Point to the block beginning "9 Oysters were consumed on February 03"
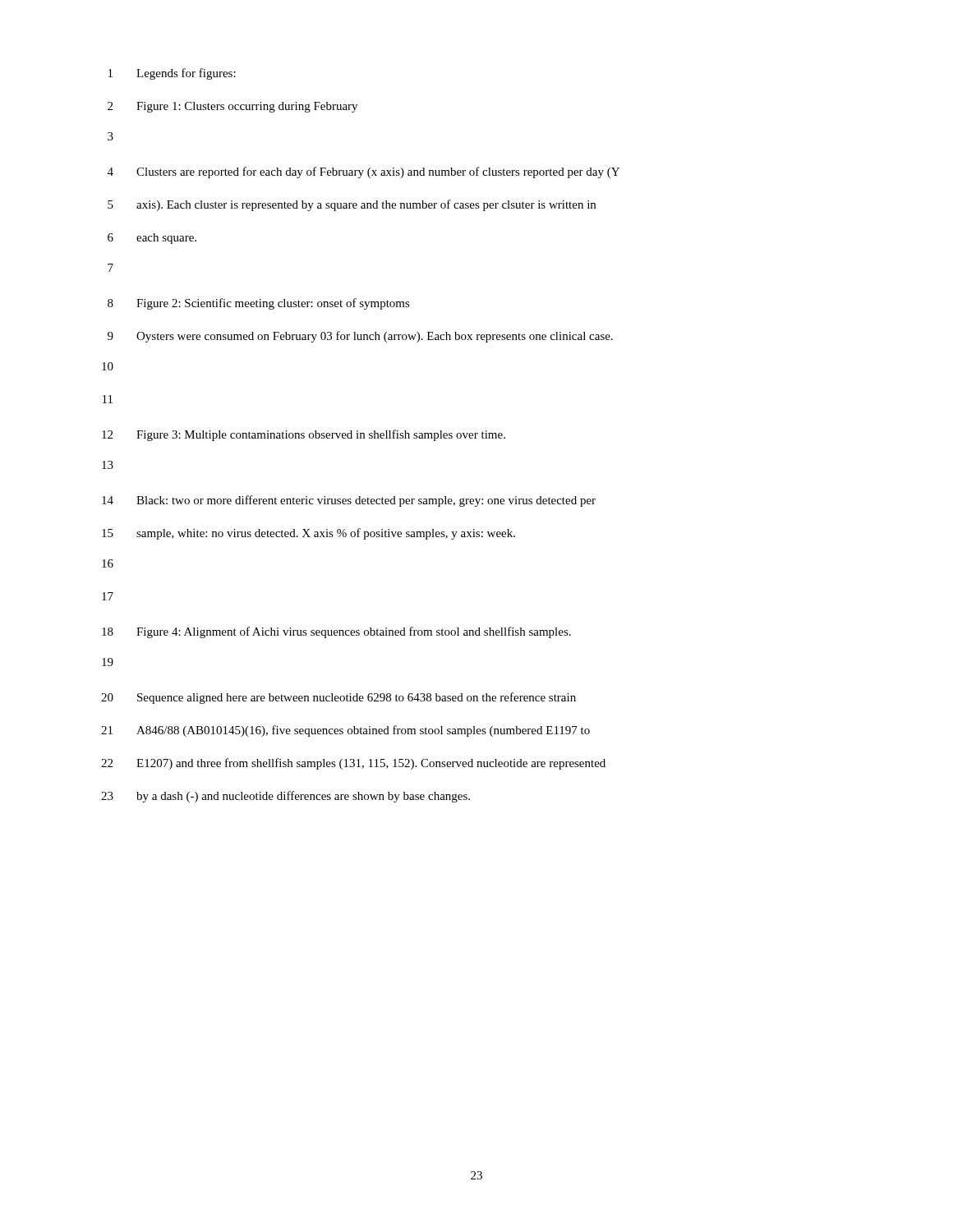The image size is (953, 1232). [479, 336]
